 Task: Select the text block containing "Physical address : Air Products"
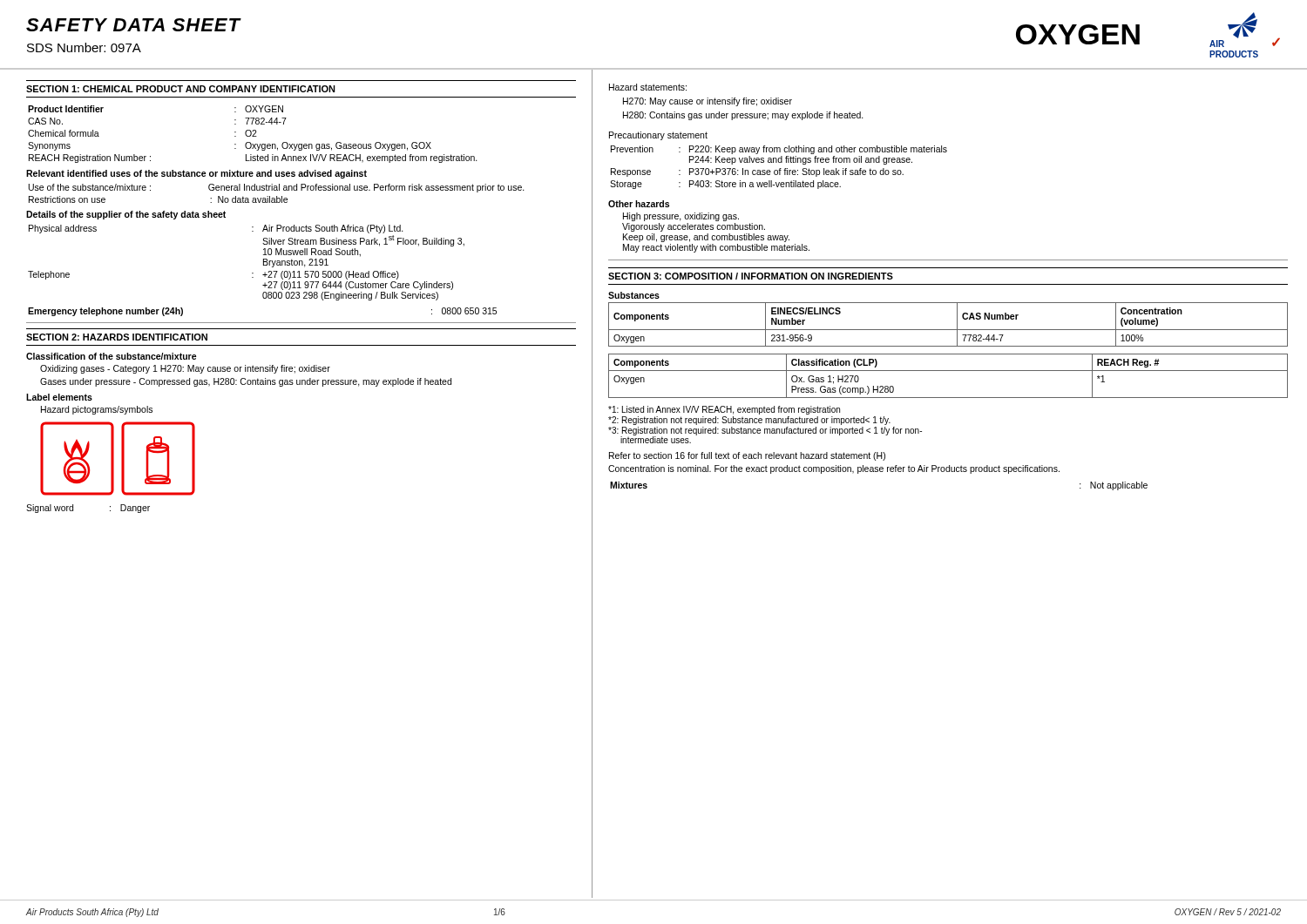301,261
